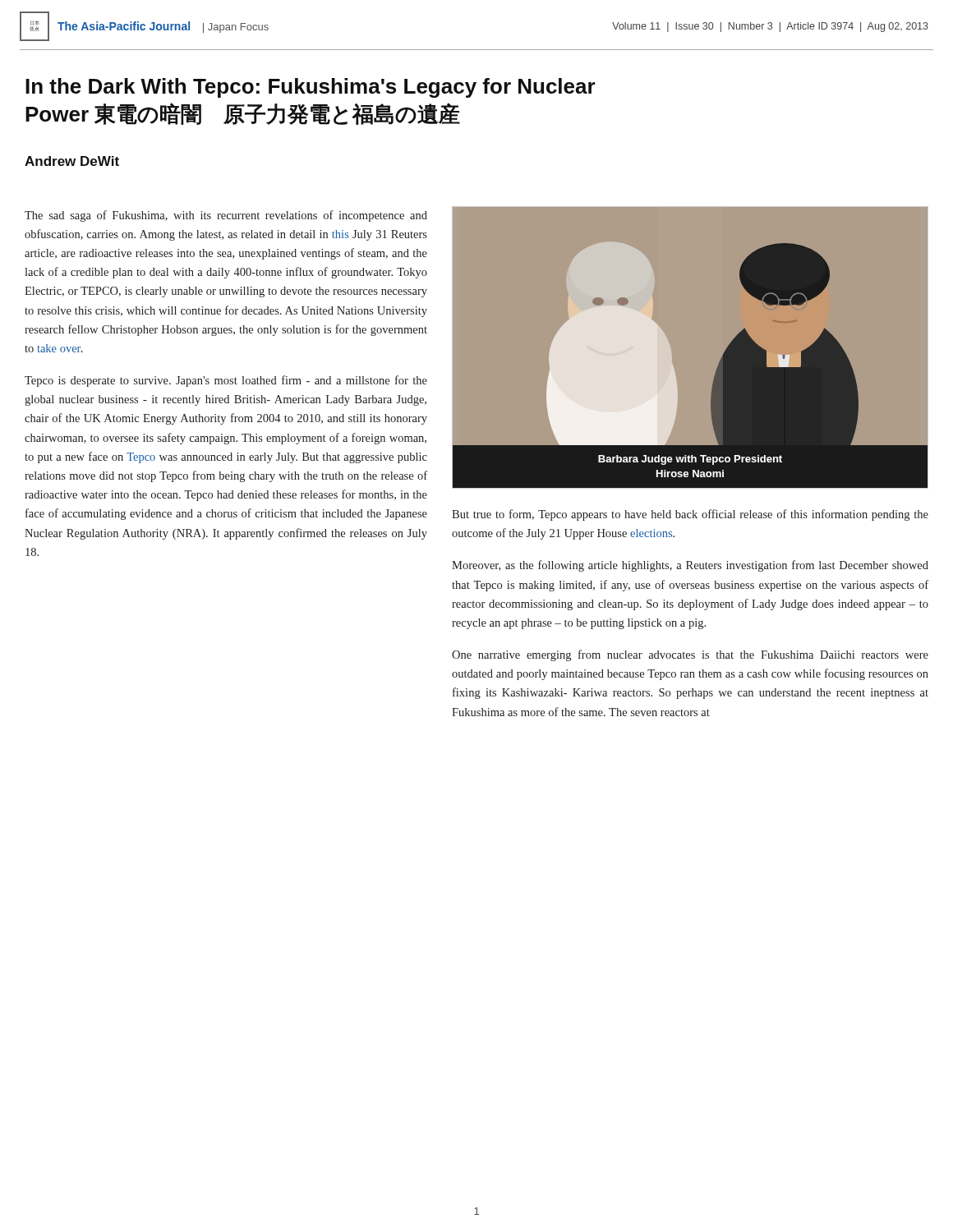Viewport: 953px width, 1232px height.
Task: Find the section header with the text "Andrew DeWit"
Action: click(x=72, y=161)
